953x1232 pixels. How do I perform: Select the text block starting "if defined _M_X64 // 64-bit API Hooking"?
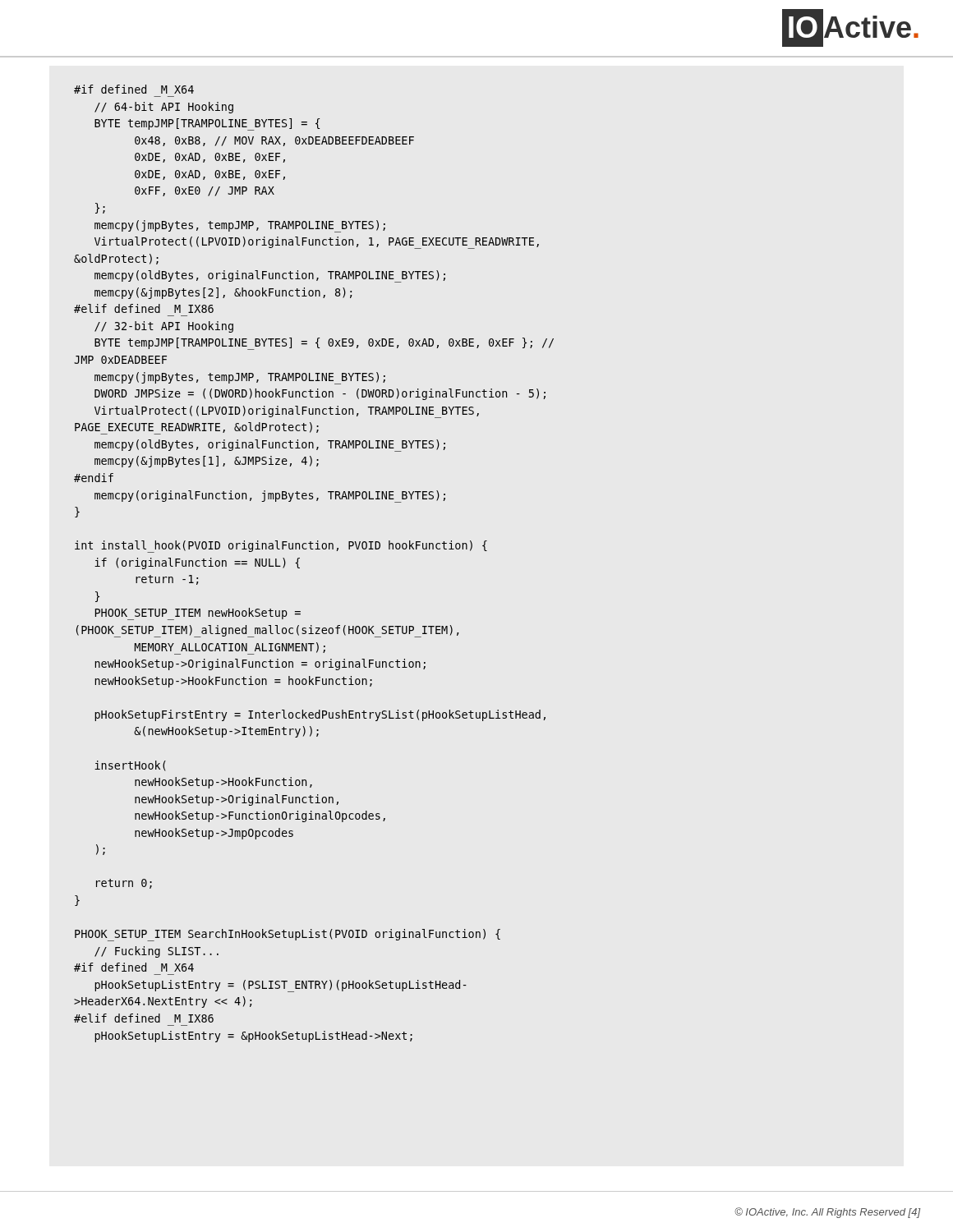(134, 89)
